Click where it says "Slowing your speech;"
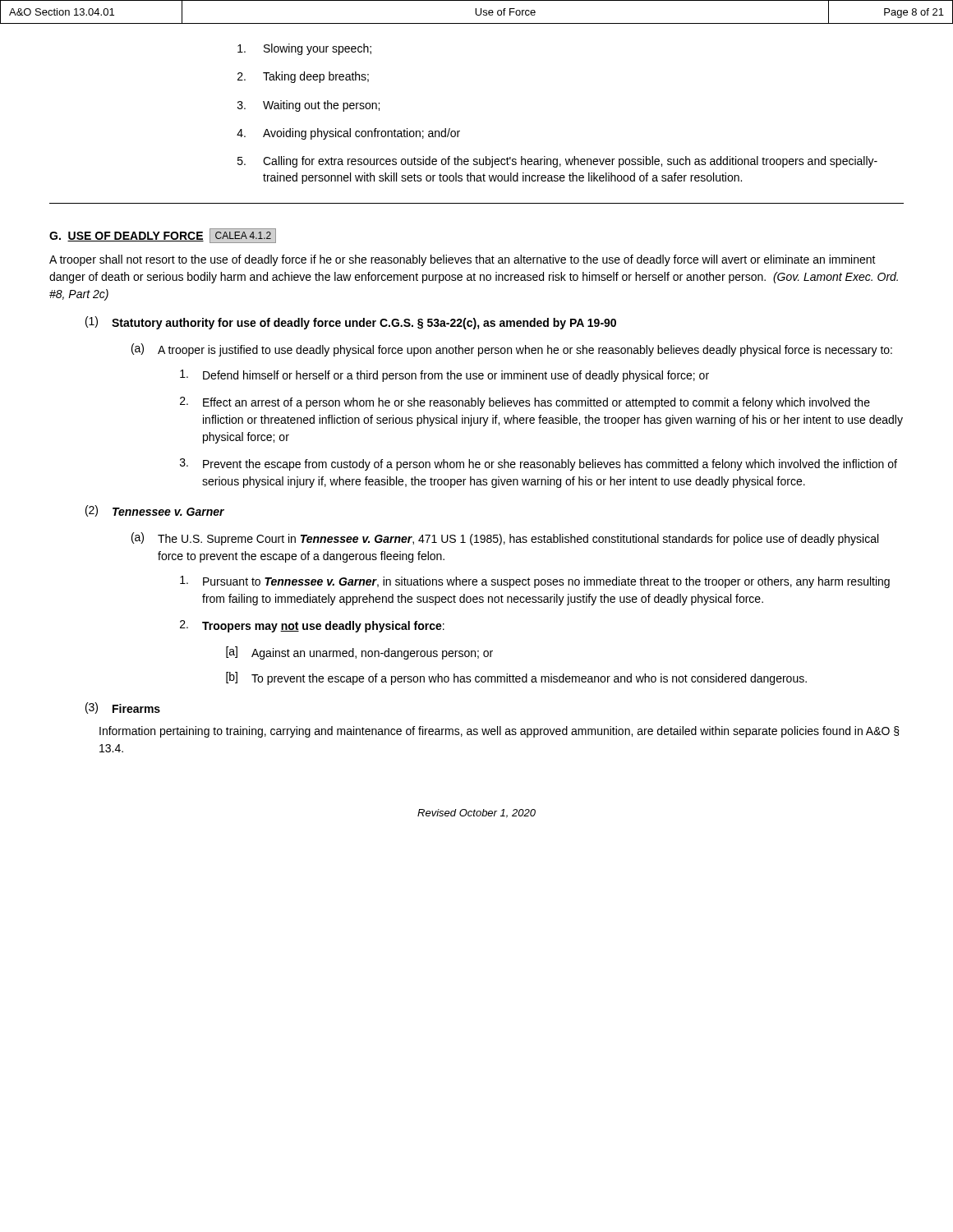Image resolution: width=953 pixels, height=1232 pixels. point(304,49)
